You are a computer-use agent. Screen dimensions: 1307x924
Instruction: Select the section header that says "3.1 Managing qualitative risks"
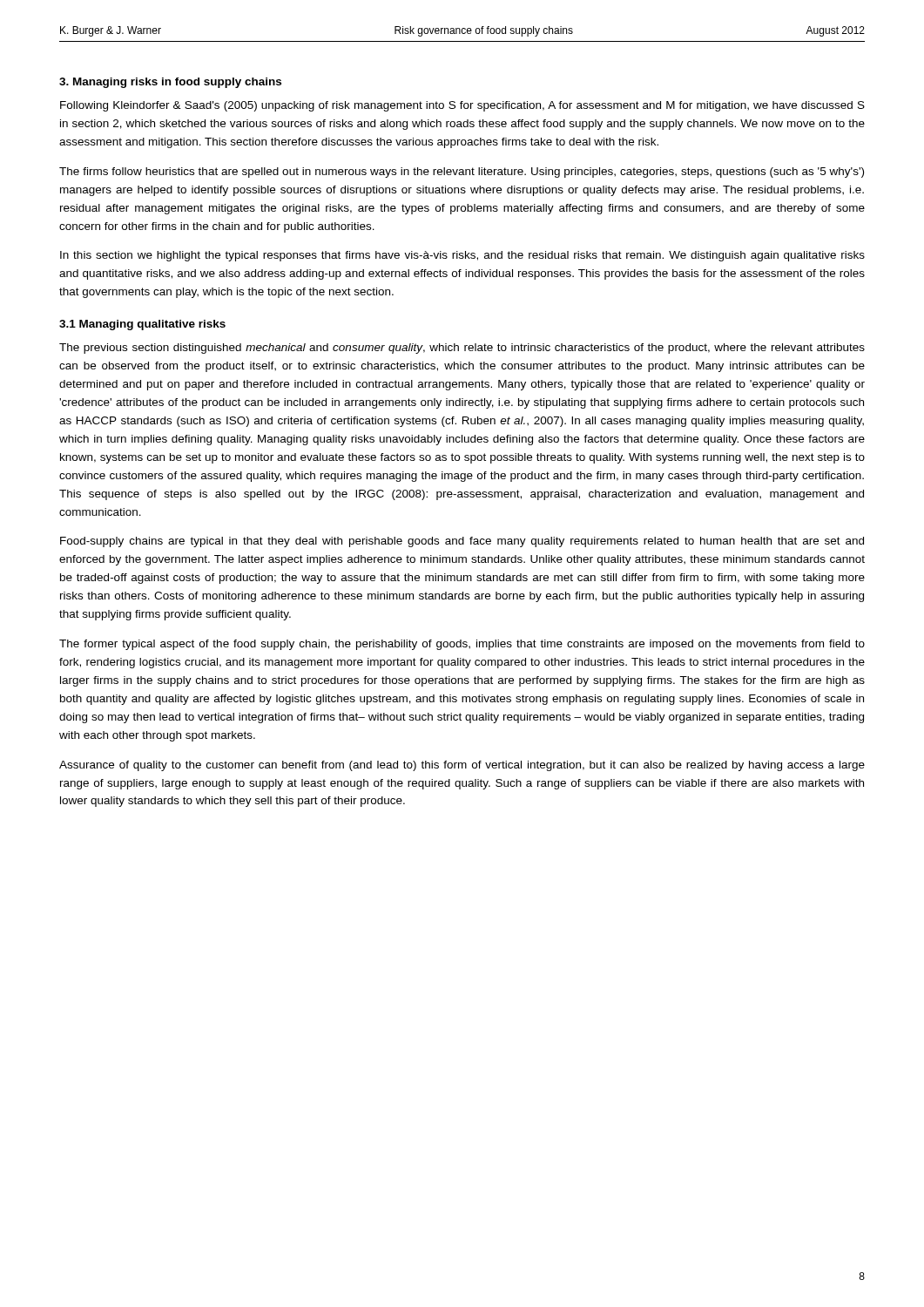pyautogui.click(x=143, y=324)
